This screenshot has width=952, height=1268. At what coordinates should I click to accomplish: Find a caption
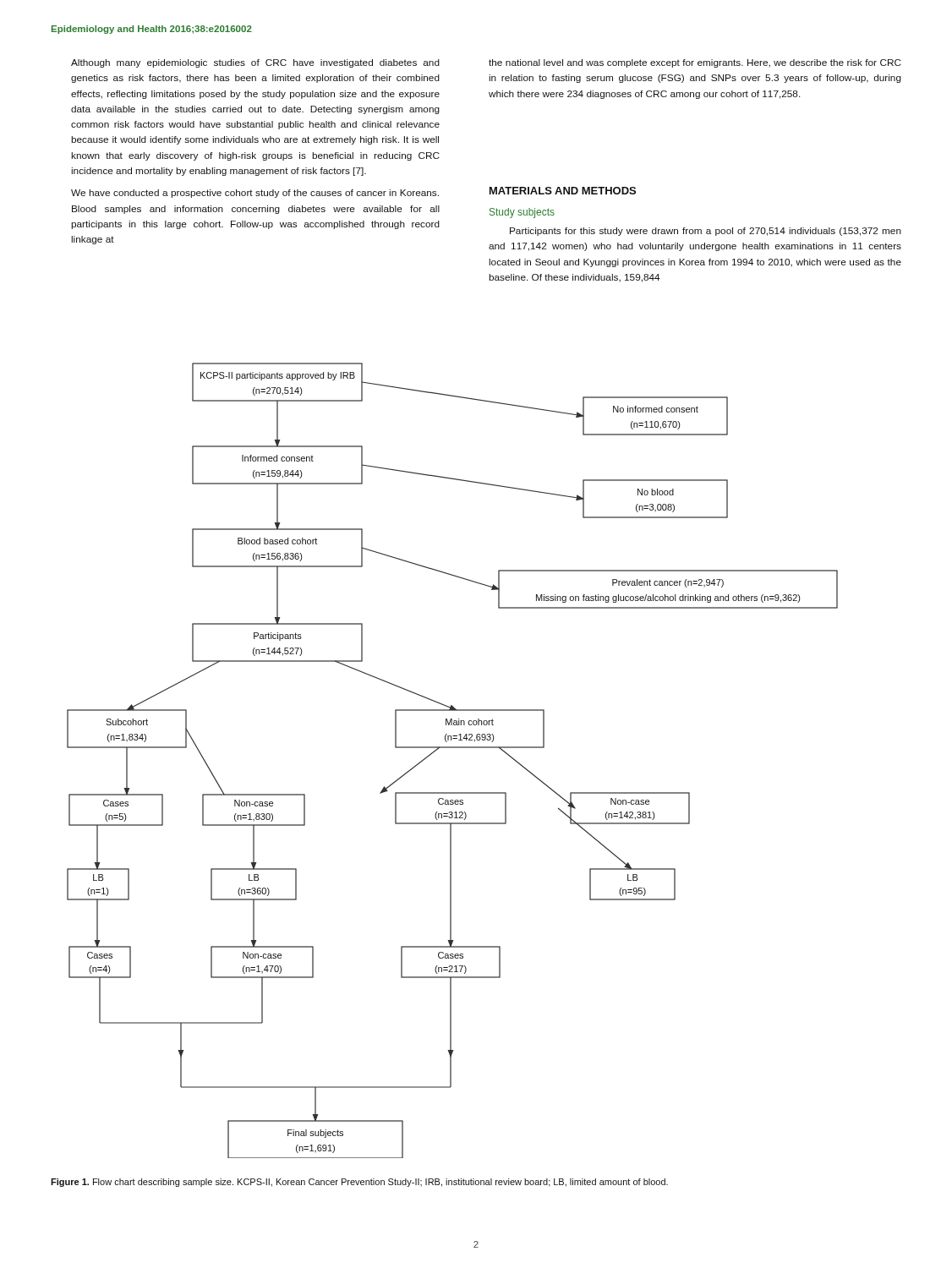pos(360,1182)
